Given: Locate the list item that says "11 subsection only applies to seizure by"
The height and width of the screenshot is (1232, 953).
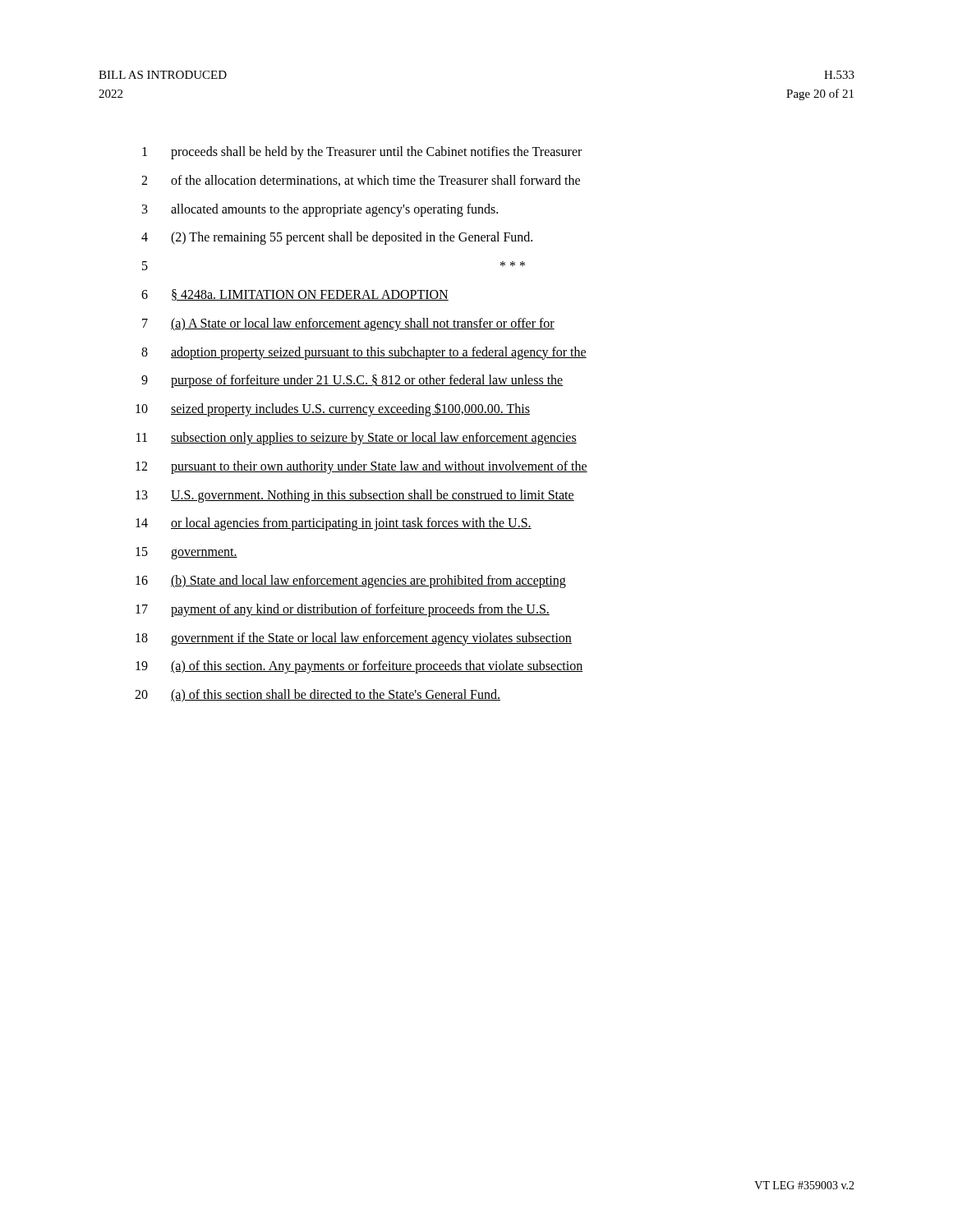Looking at the screenshot, I should coord(476,438).
